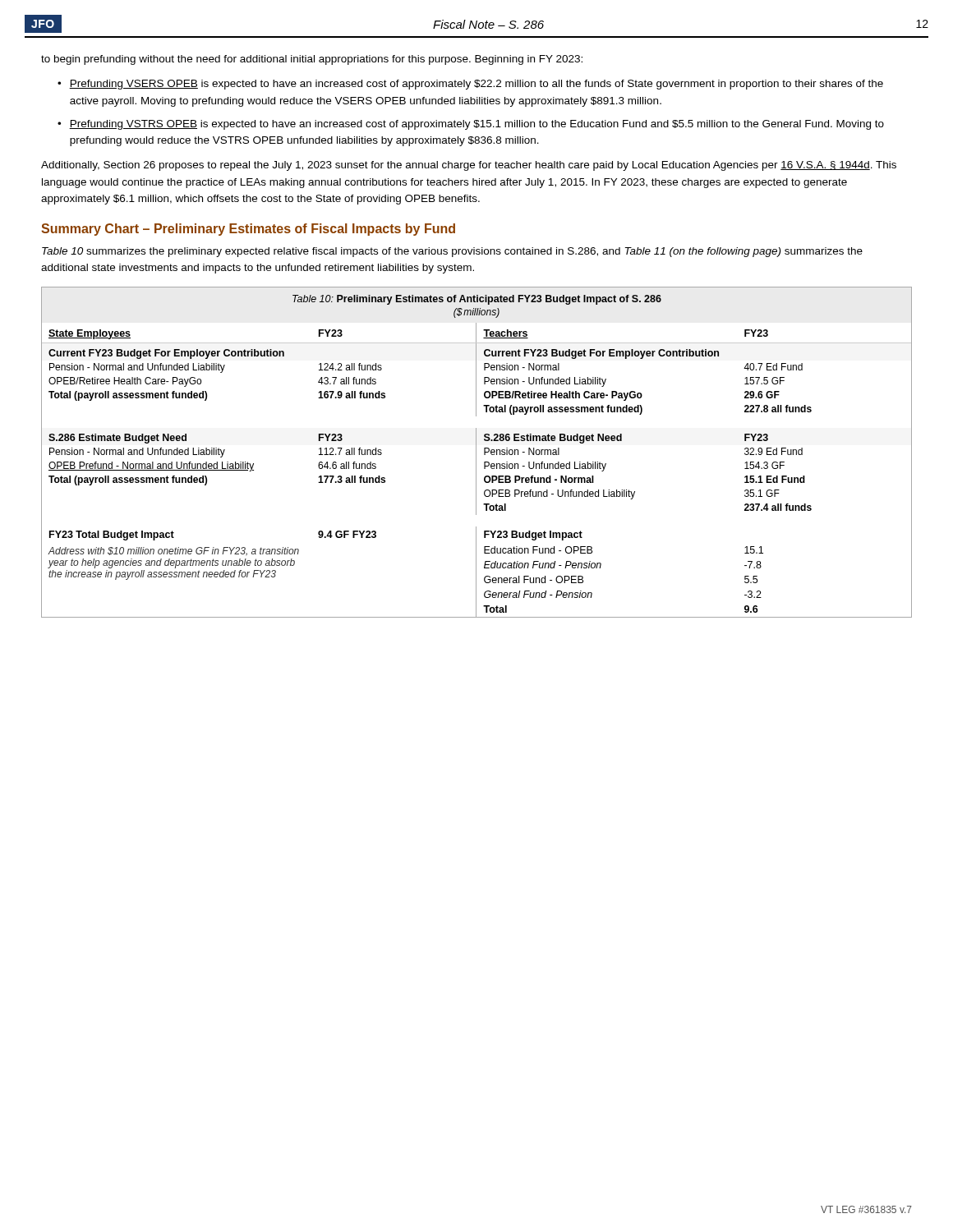Click on the block starting "Additionally, Section 26 proposes to repeal"
Screen dimensions: 1232x953
(x=469, y=181)
